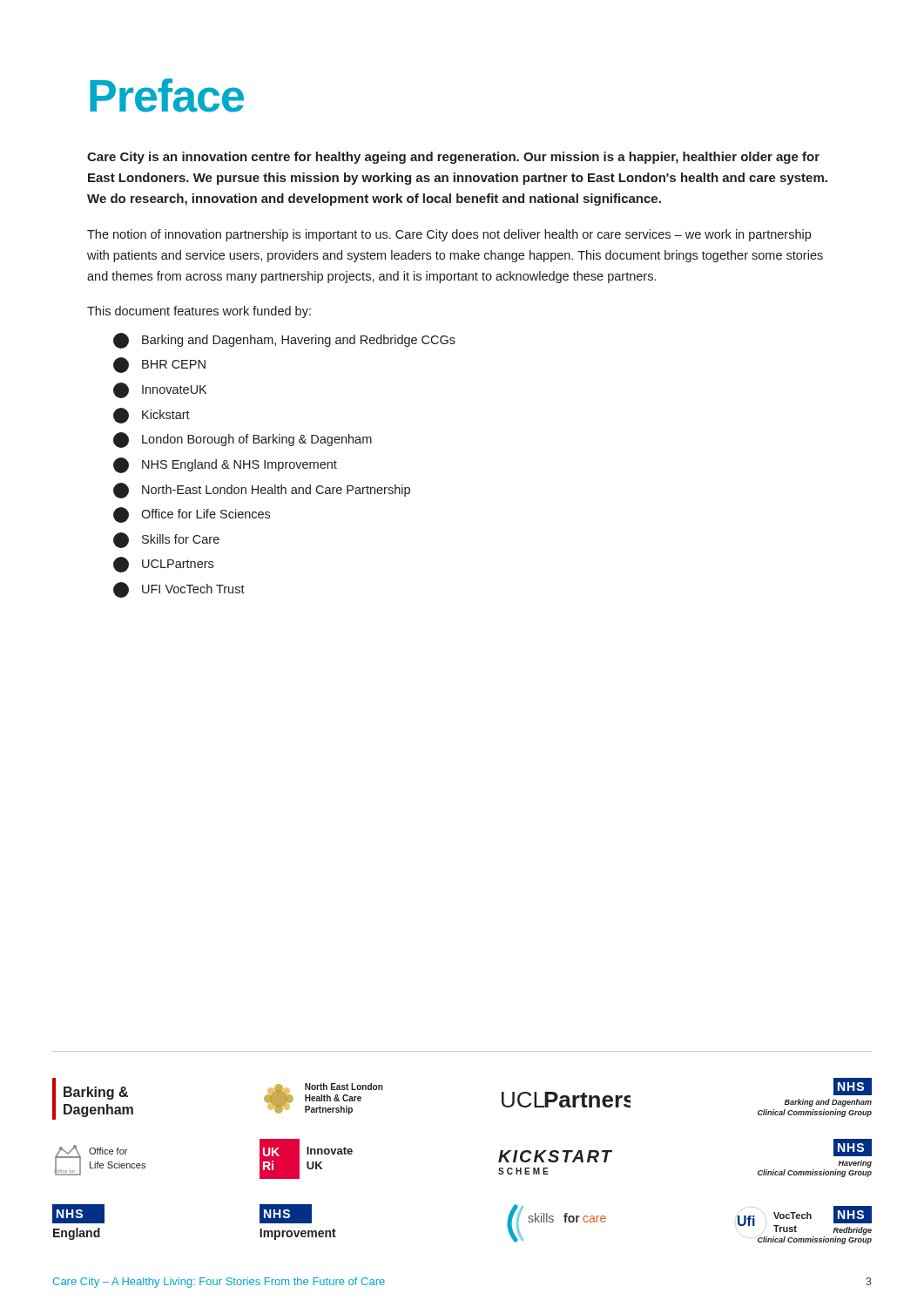The image size is (924, 1307).
Task: Click on the element starting "Office for Life"
Action: (x=192, y=515)
